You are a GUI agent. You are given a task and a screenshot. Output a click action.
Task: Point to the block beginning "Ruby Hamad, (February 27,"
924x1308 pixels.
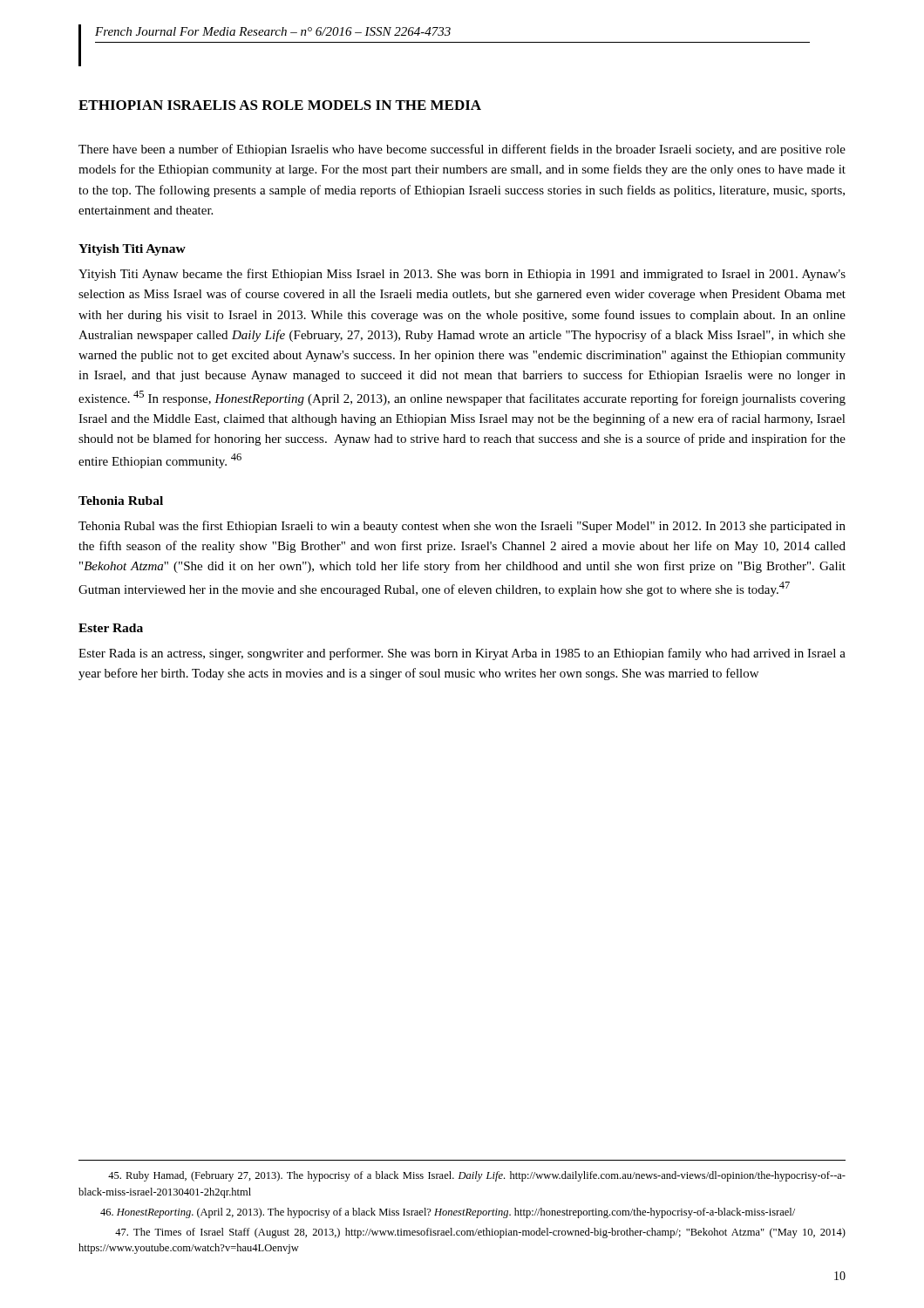[x=462, y=1184]
